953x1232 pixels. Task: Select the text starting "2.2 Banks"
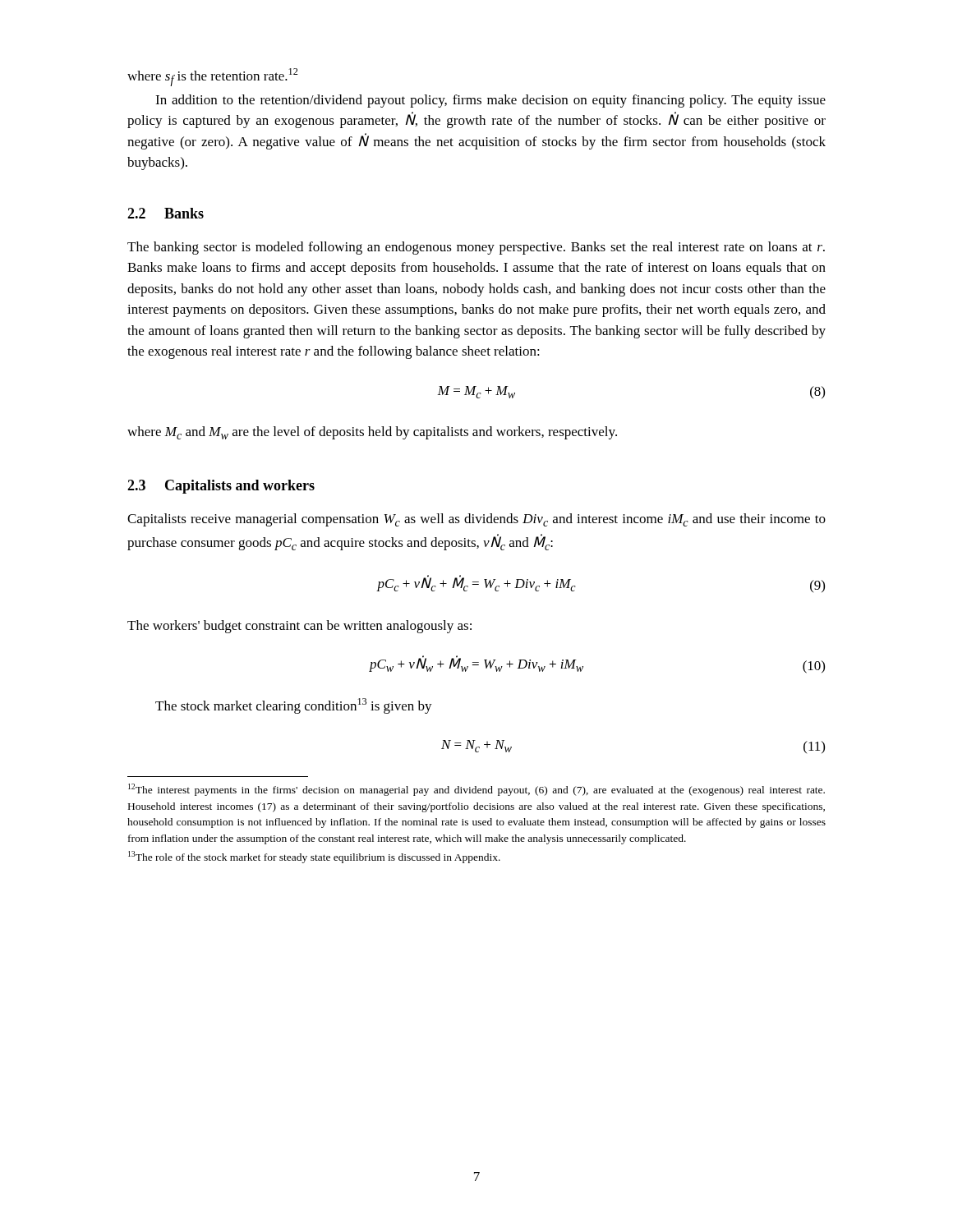pyautogui.click(x=166, y=213)
